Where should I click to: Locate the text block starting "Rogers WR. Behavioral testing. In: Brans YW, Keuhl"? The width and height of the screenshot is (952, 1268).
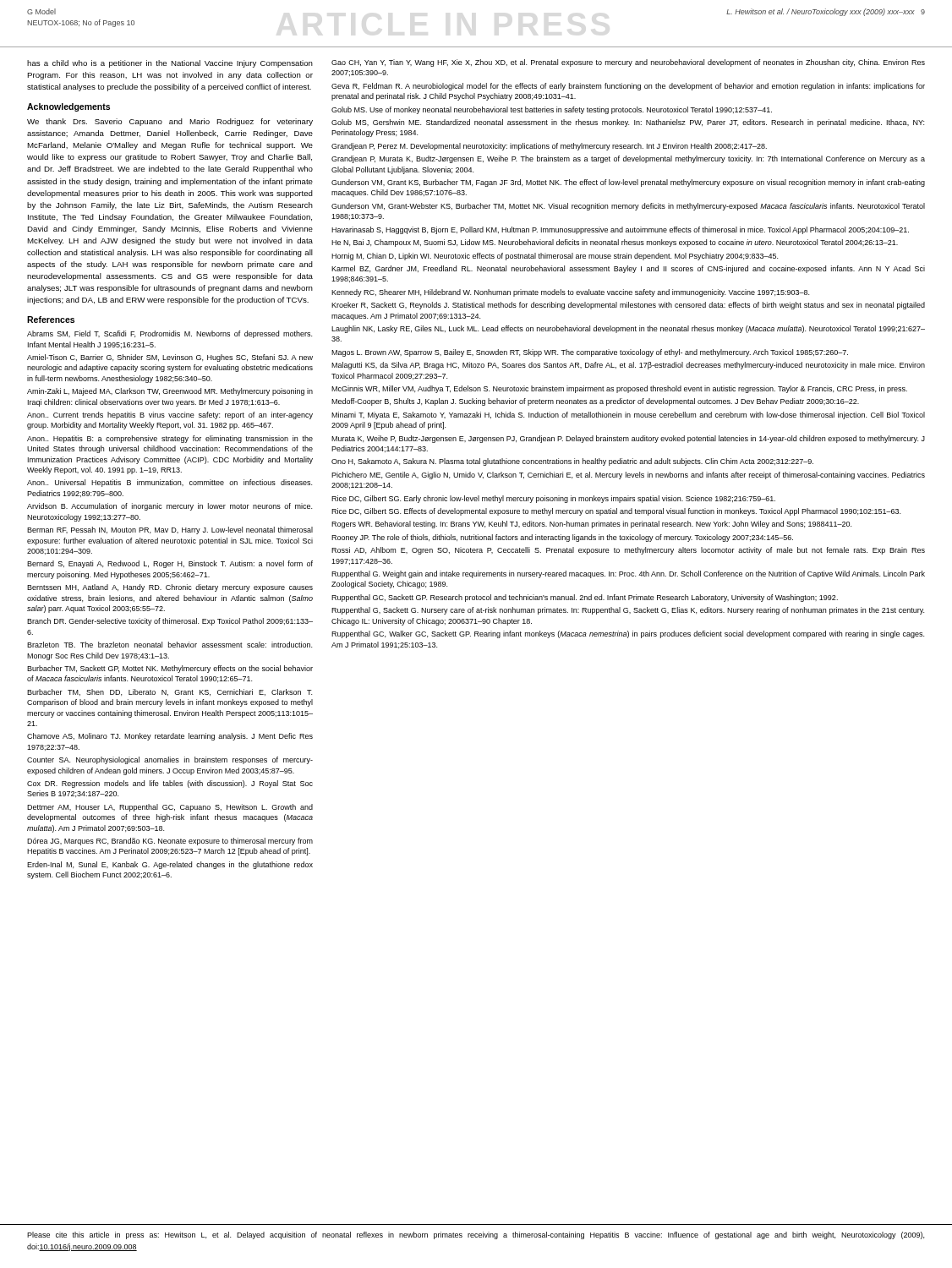[592, 525]
